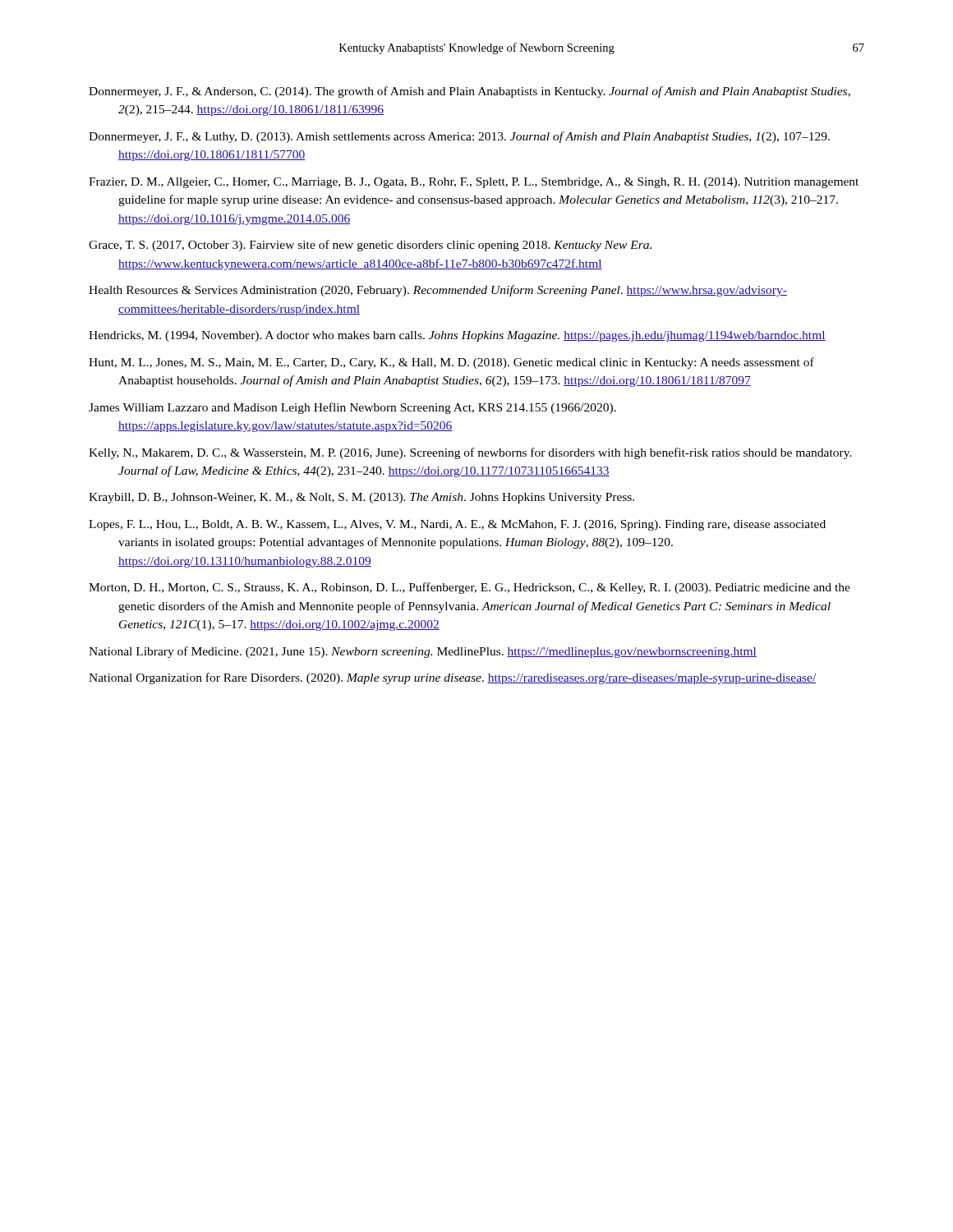Navigate to the passage starting "Frazier, D. M., Allgeier, C.,"
Screen dimensions: 1232x953
pos(474,199)
